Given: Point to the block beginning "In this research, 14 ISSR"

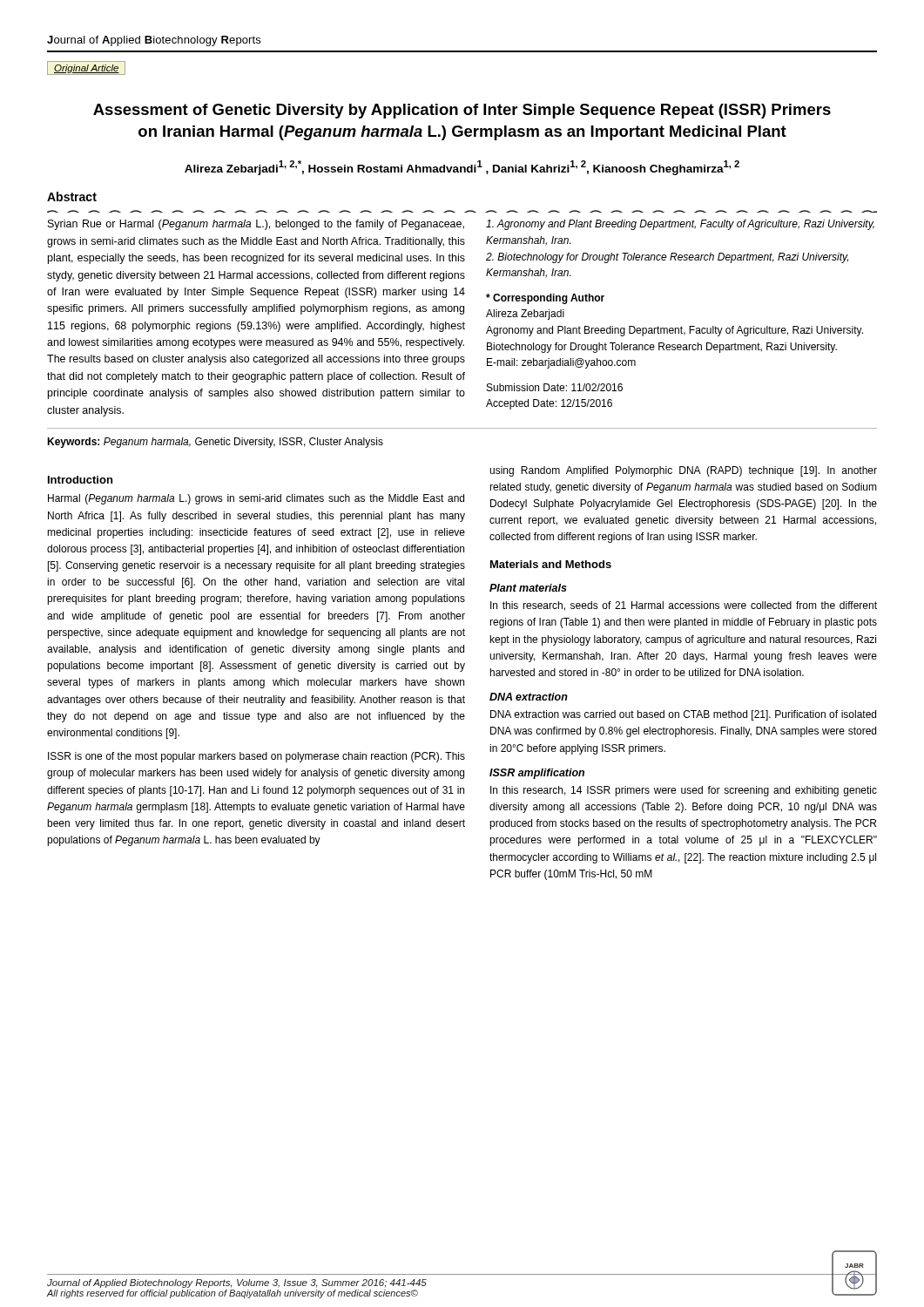Looking at the screenshot, I should click(x=683, y=832).
